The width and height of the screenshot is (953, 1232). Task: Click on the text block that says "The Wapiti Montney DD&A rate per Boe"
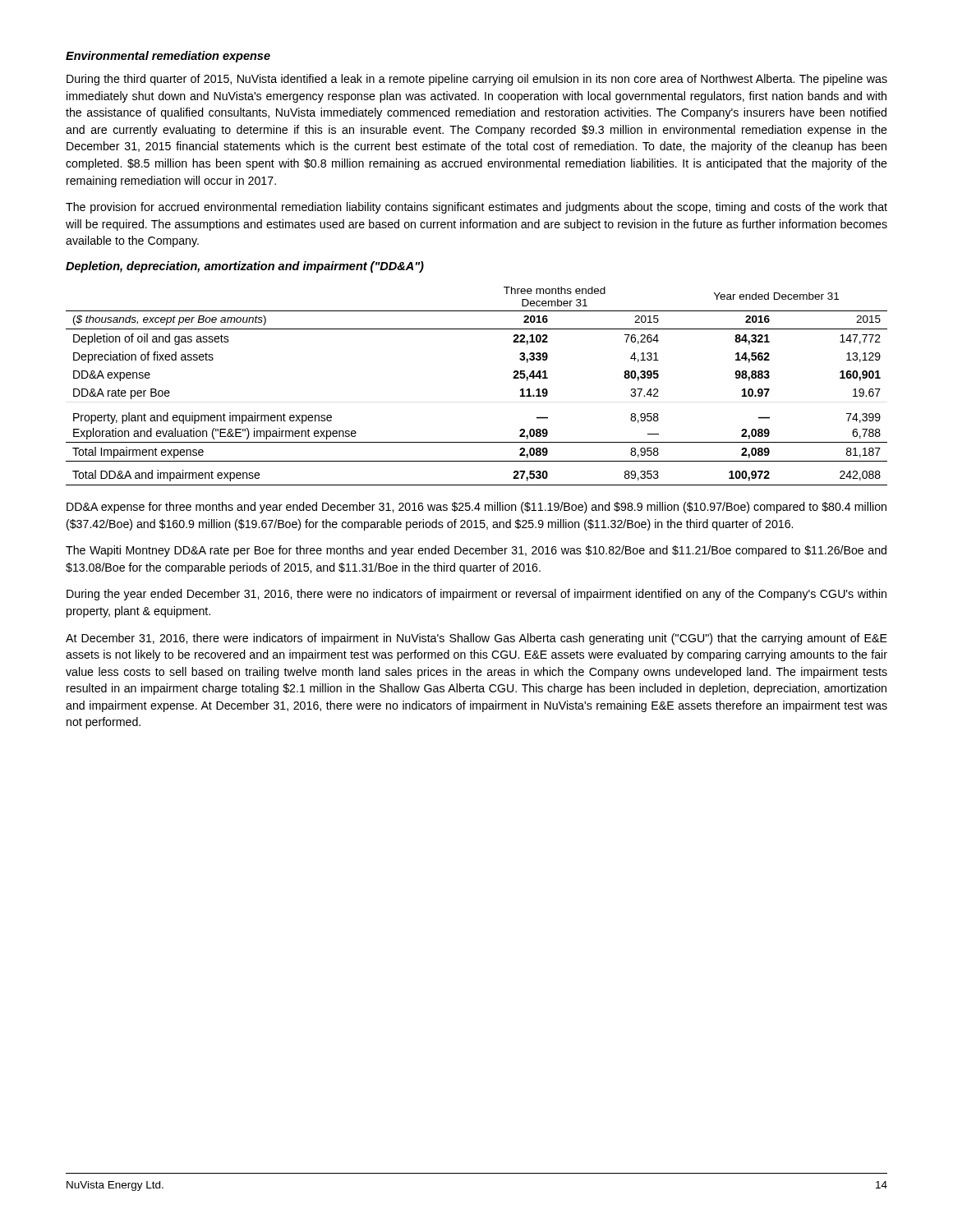[x=476, y=559]
